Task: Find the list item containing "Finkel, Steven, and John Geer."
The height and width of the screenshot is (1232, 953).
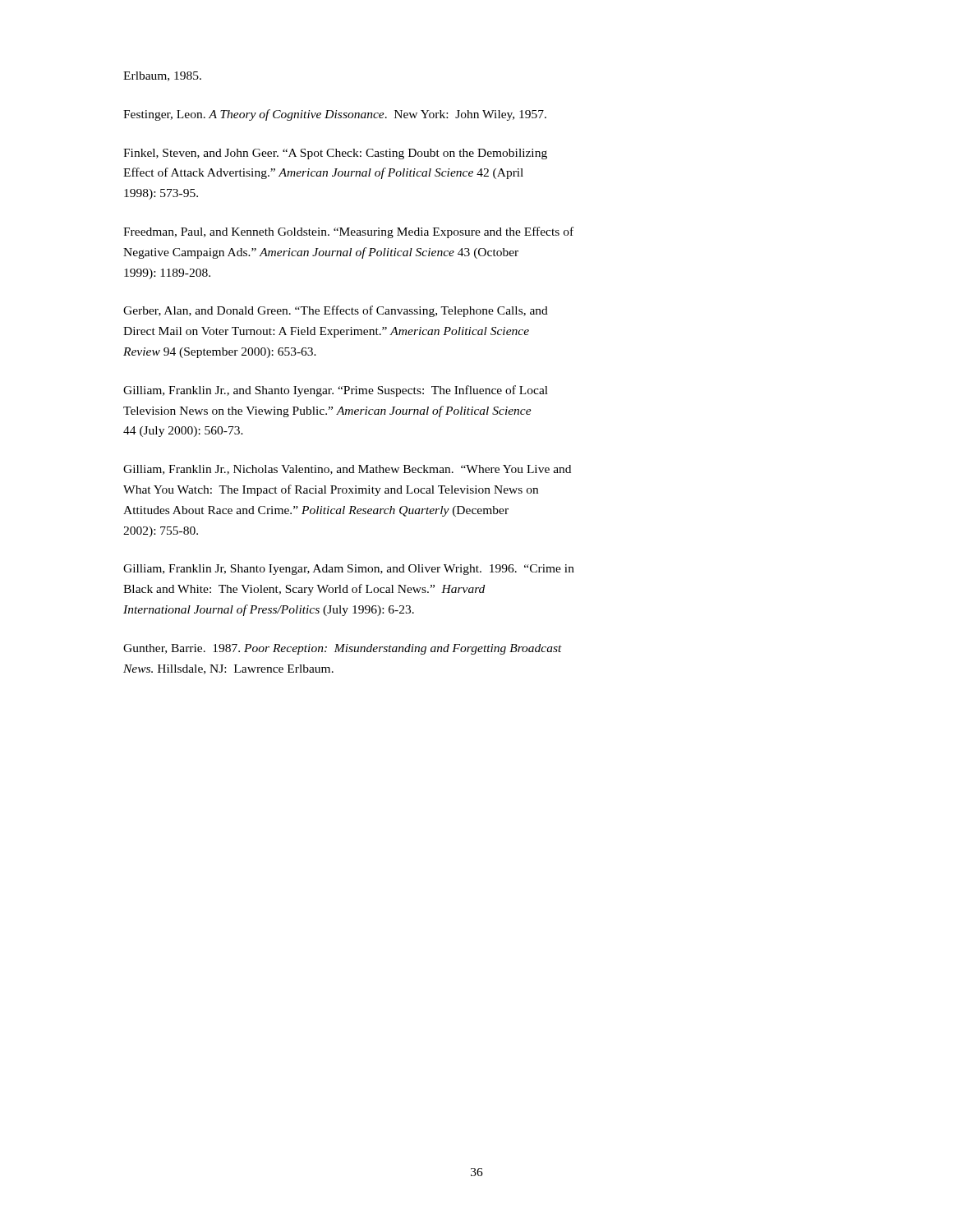Action: pyautogui.click(x=476, y=173)
